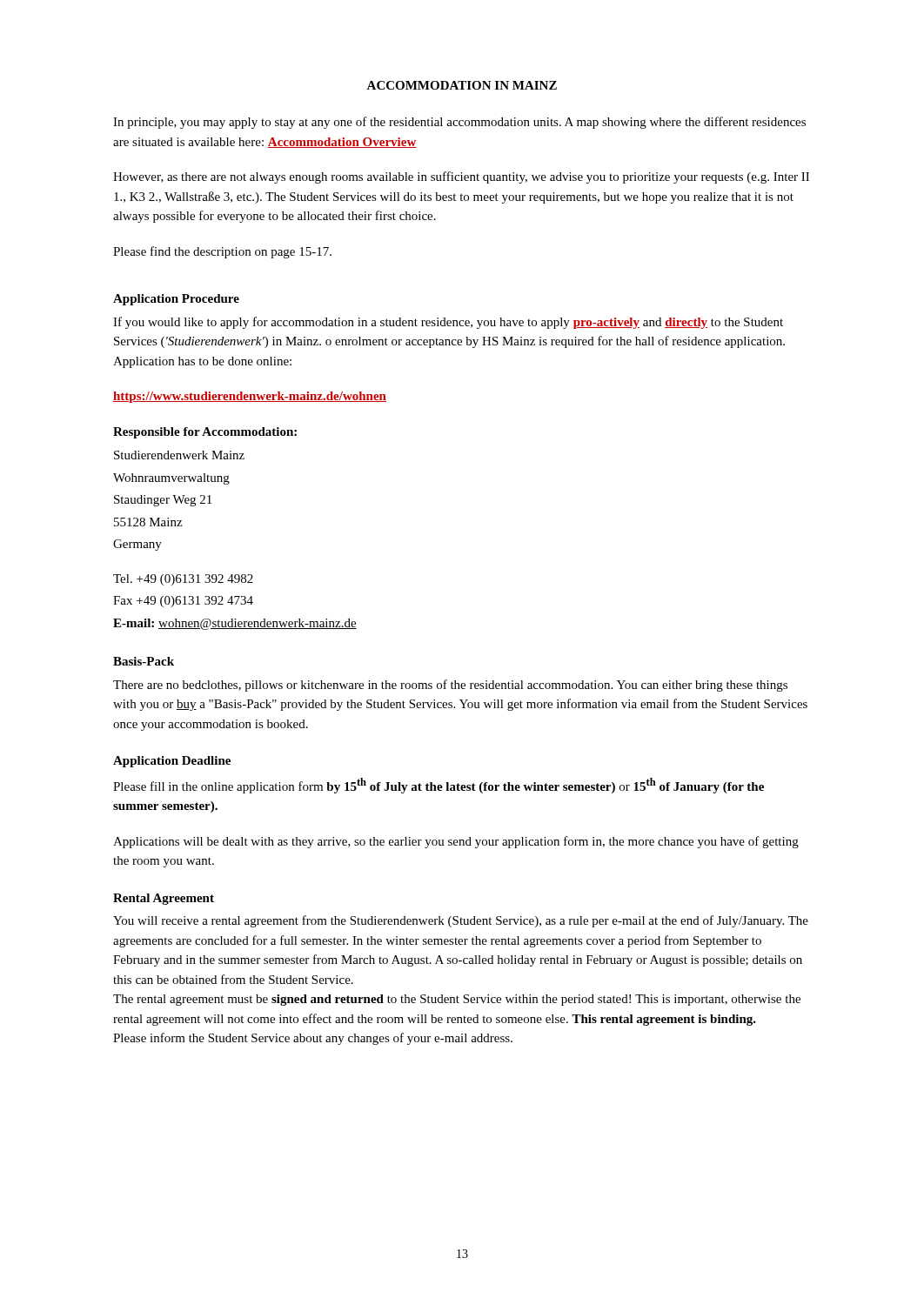Locate the section header with the text "Rental Agreement"
The width and height of the screenshot is (924, 1305).
click(x=164, y=897)
